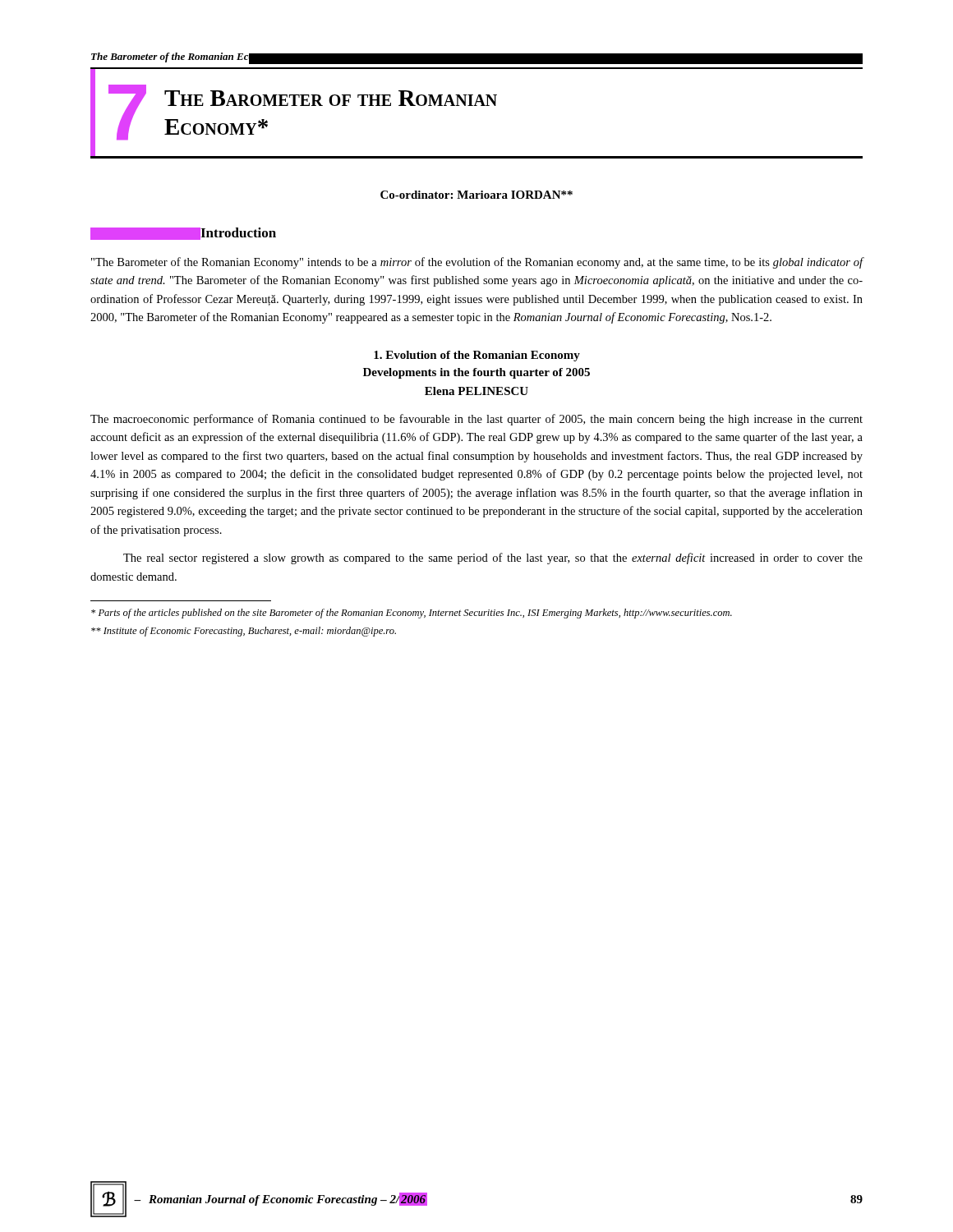Find the footnote with the text "Institute of Economic"

click(x=244, y=630)
